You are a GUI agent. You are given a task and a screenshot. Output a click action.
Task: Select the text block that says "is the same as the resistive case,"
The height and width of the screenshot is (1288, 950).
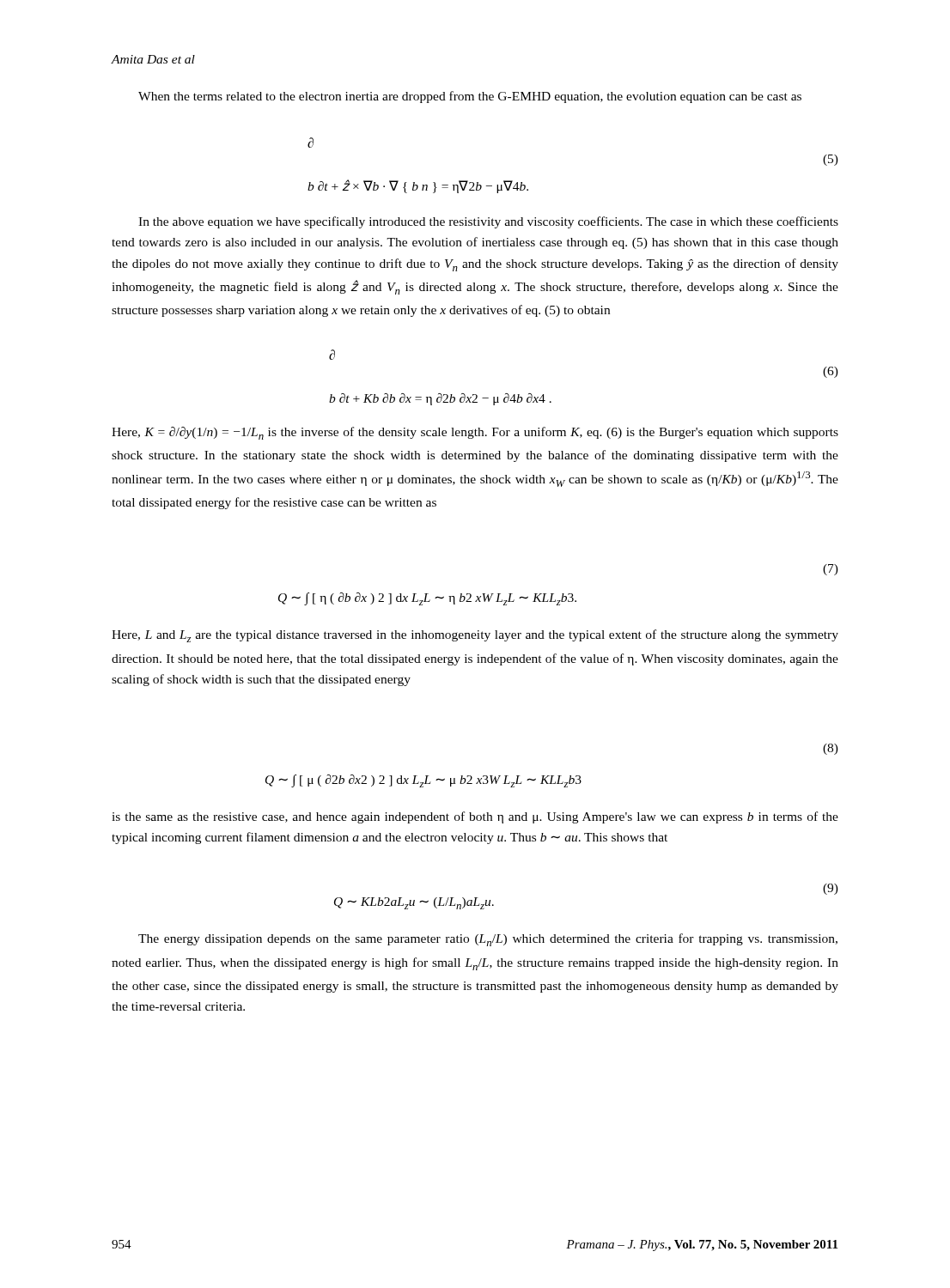(475, 827)
